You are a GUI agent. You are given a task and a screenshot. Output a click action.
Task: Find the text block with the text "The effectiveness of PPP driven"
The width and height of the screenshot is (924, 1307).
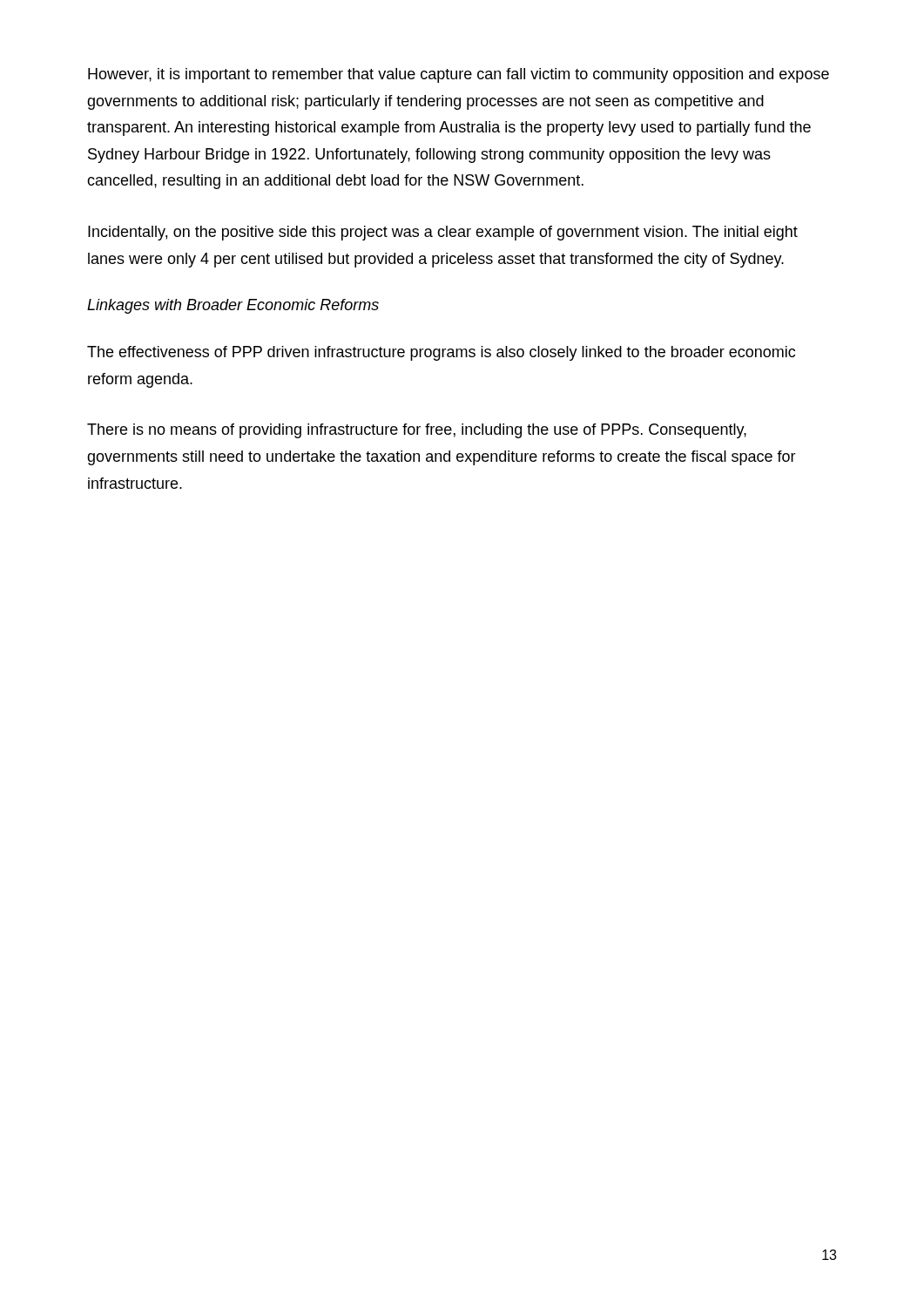(441, 366)
